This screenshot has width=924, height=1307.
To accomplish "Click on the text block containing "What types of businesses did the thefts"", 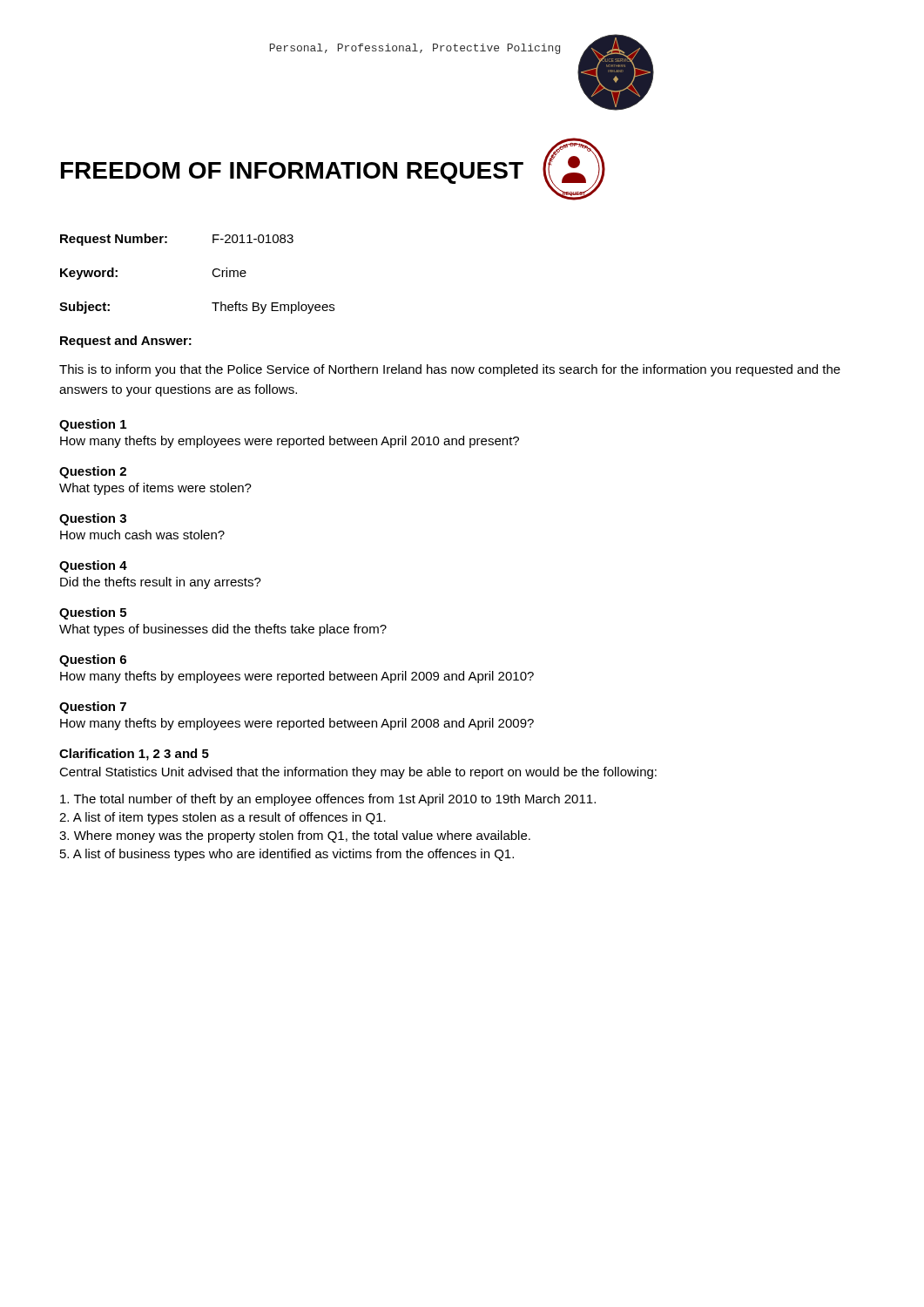I will click(x=223, y=629).
